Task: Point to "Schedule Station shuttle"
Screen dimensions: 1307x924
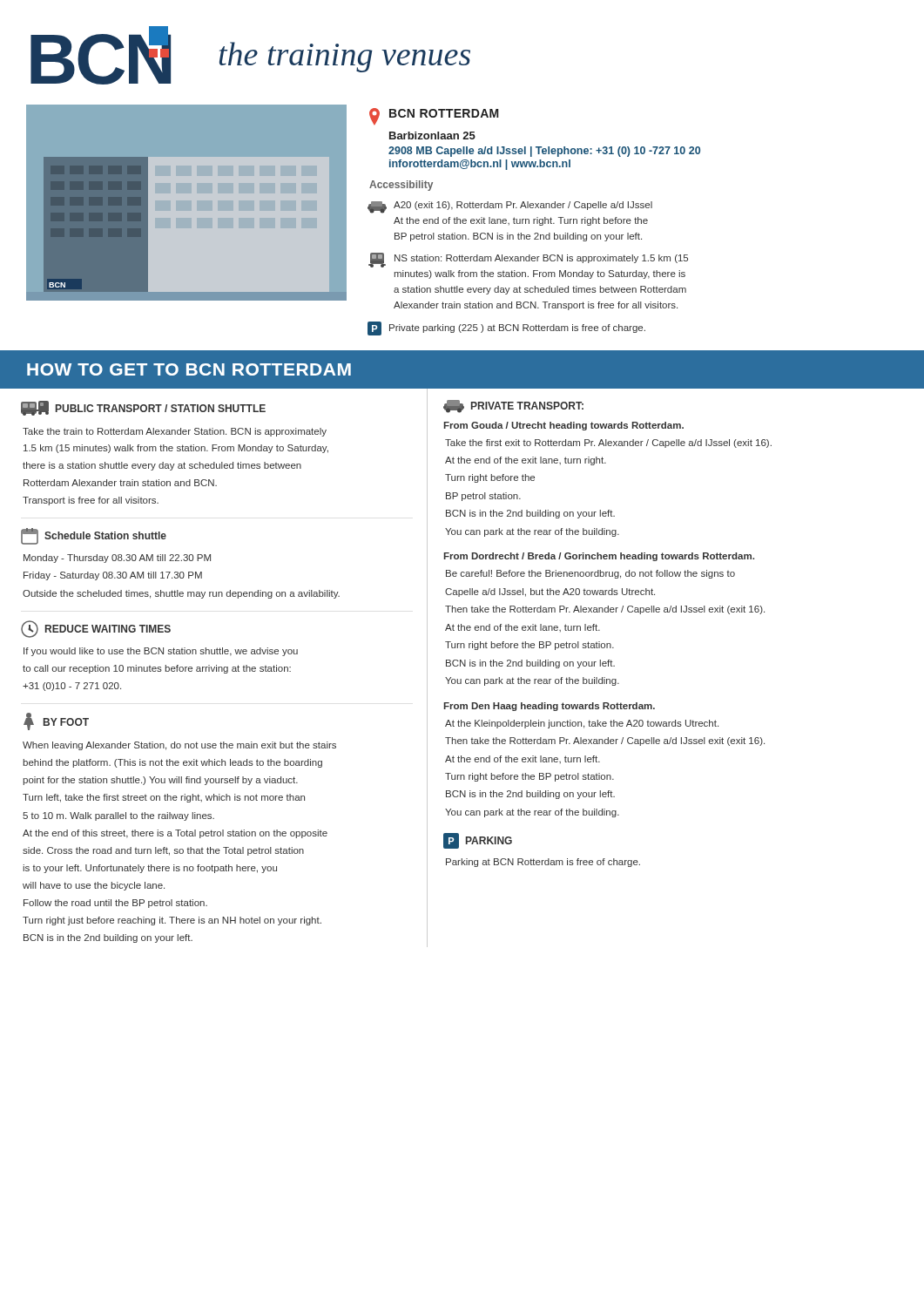Action: point(94,536)
